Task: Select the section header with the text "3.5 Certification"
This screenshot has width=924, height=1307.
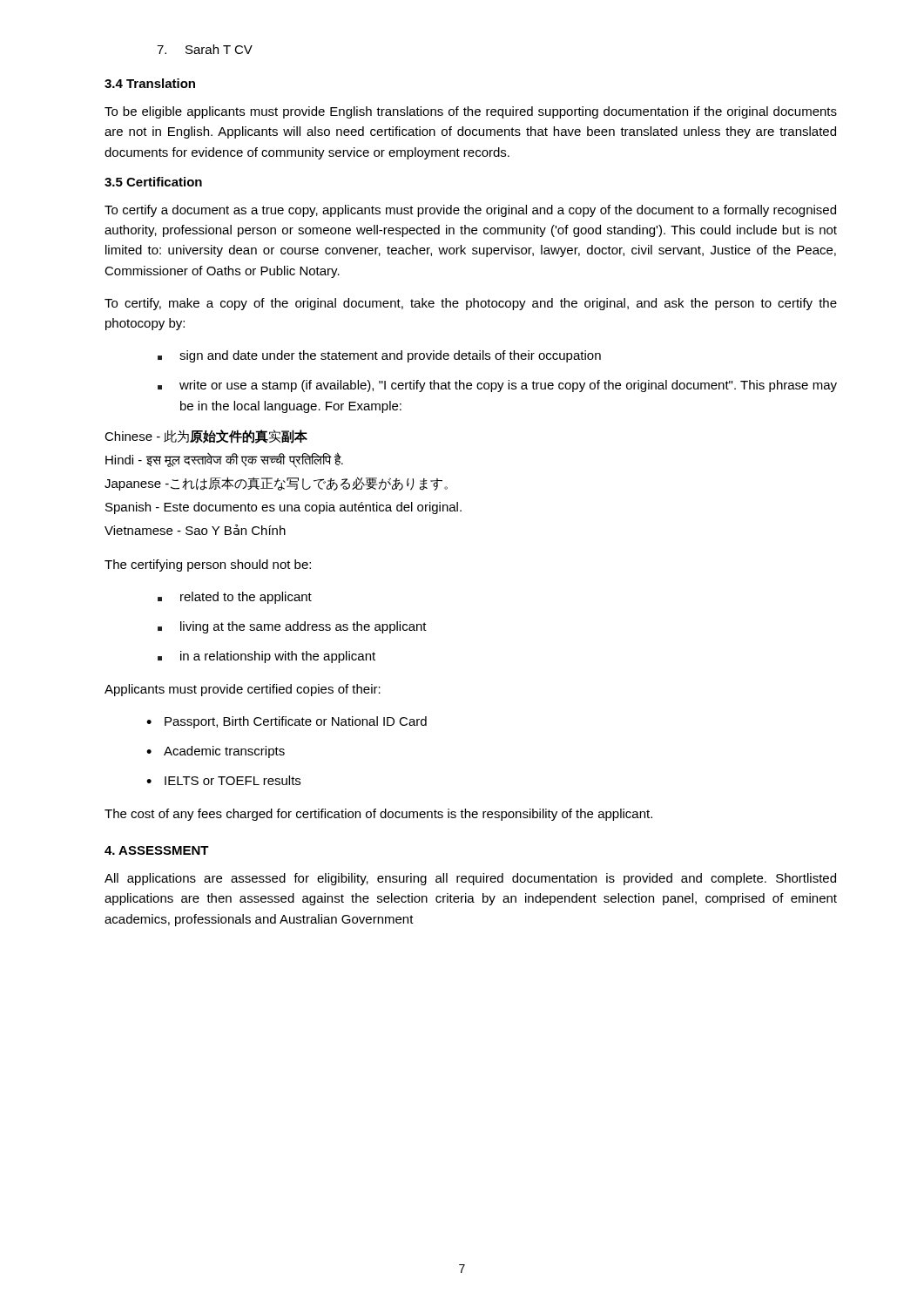Action: 154,181
